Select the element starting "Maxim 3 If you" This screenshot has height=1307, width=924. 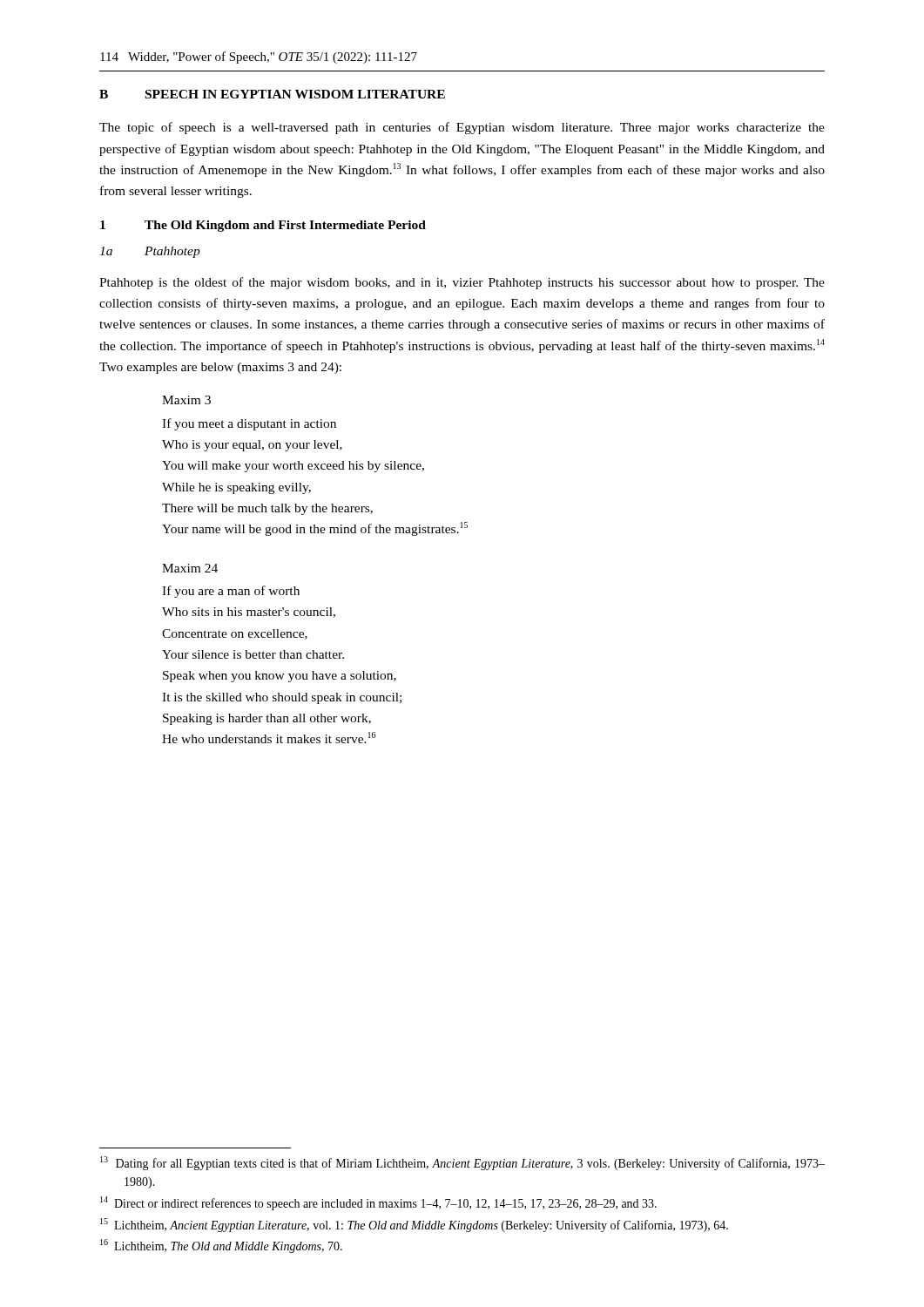[186, 400]
